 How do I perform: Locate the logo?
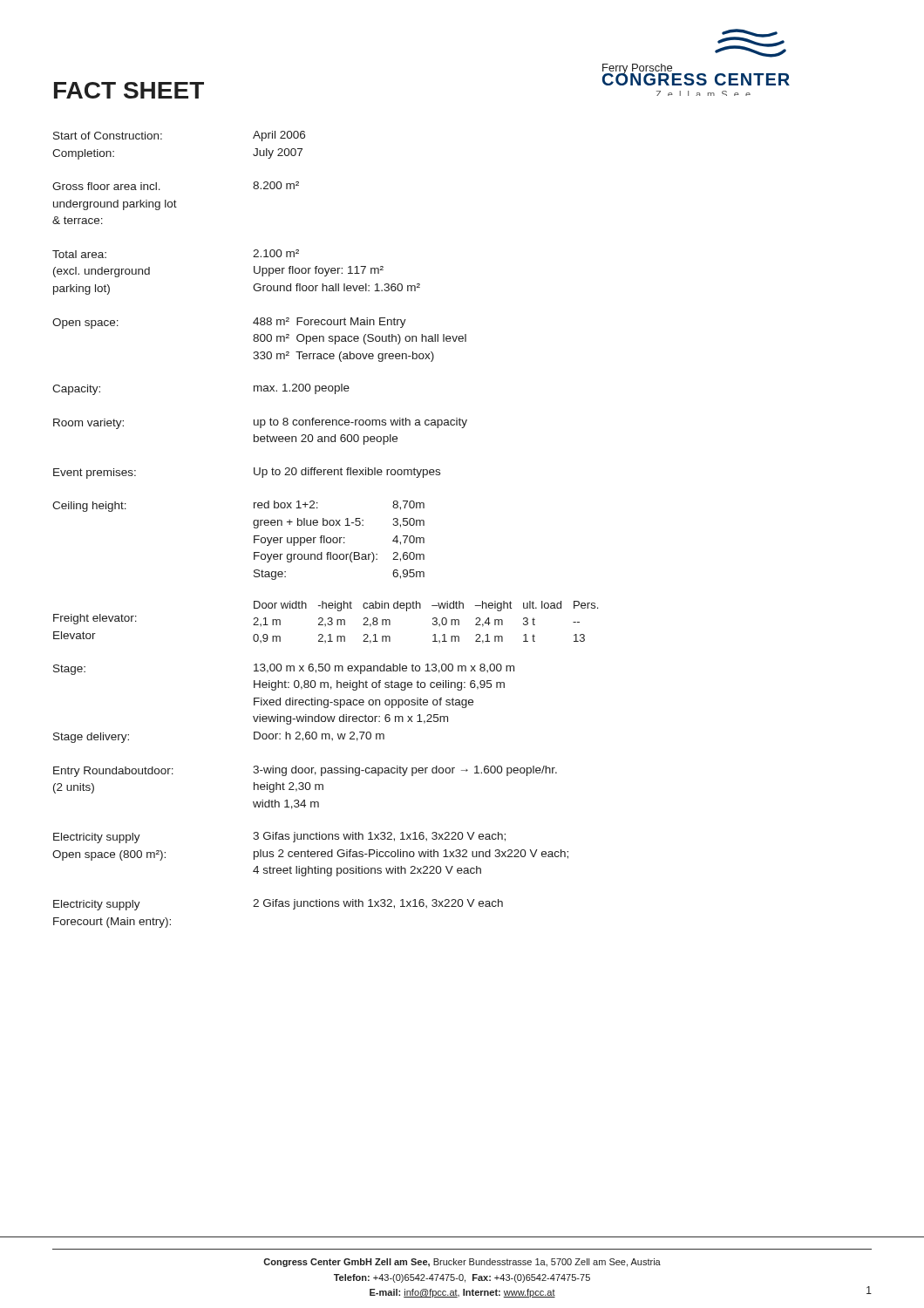(737, 62)
